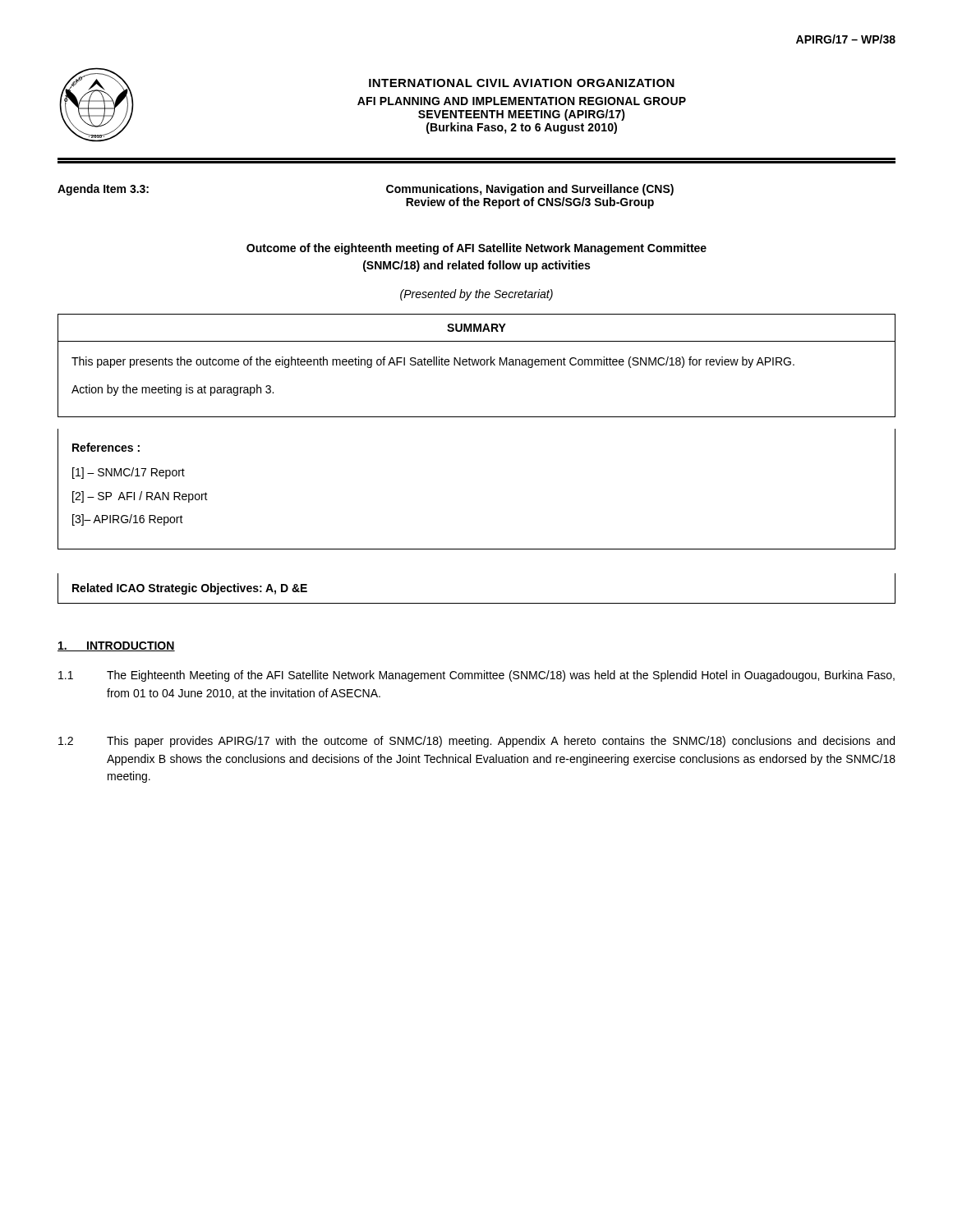Find the text block starting "References : [1] – SNMC/17 Report [2] –"
Screen dimensions: 1232x953
point(106,447)
